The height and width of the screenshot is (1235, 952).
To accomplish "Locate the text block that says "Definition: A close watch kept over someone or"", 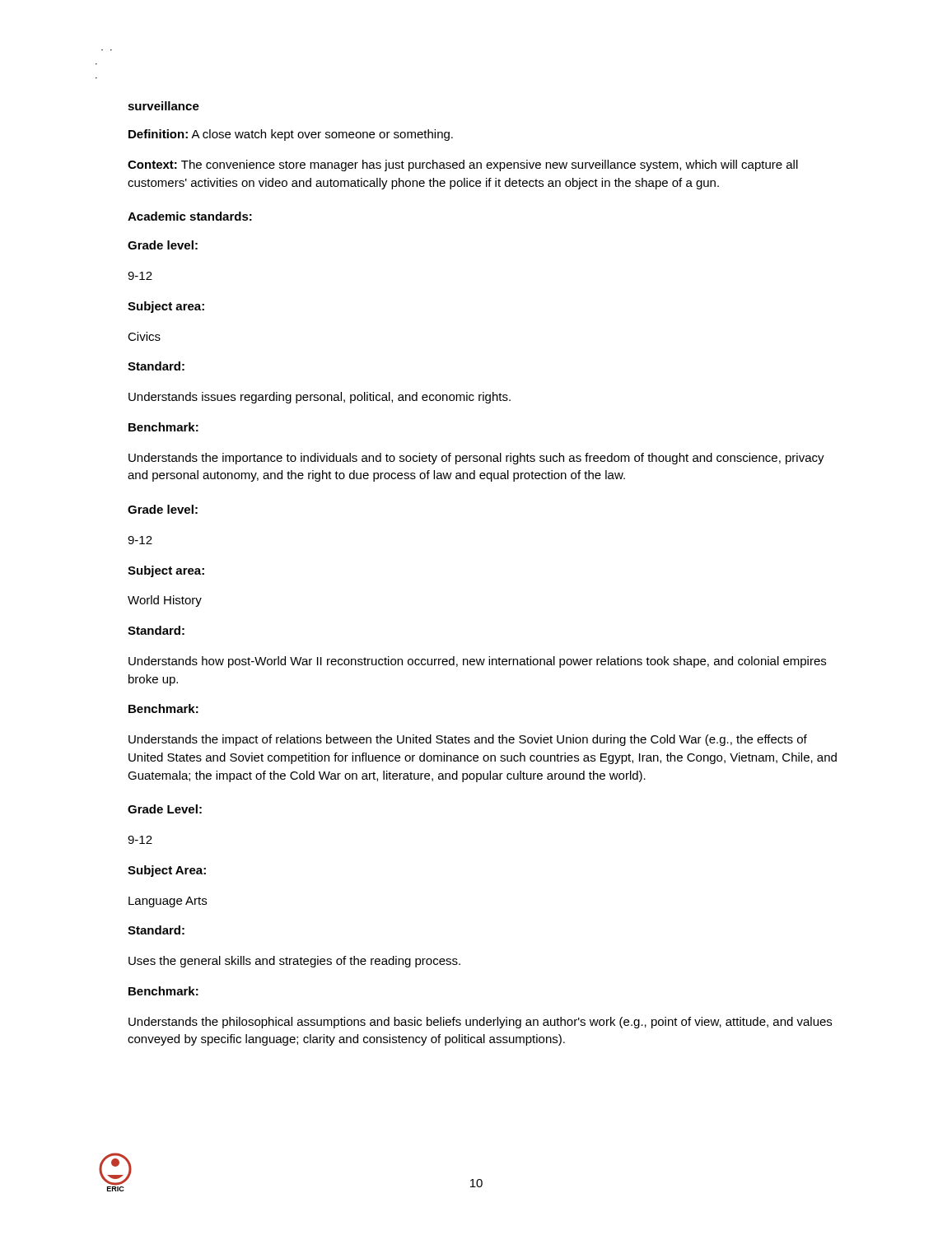I will pos(486,158).
